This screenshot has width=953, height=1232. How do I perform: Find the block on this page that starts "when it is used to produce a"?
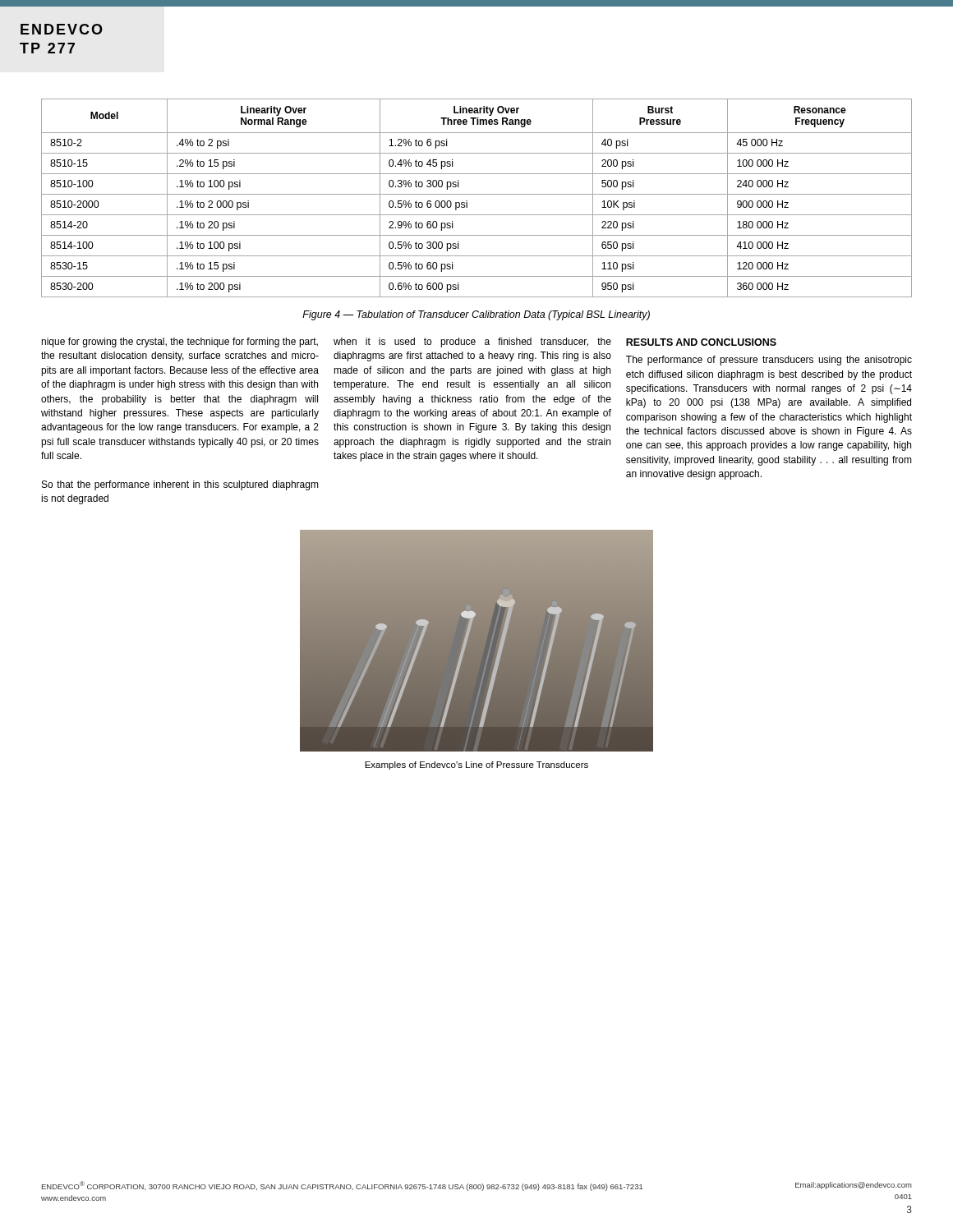[x=472, y=399]
